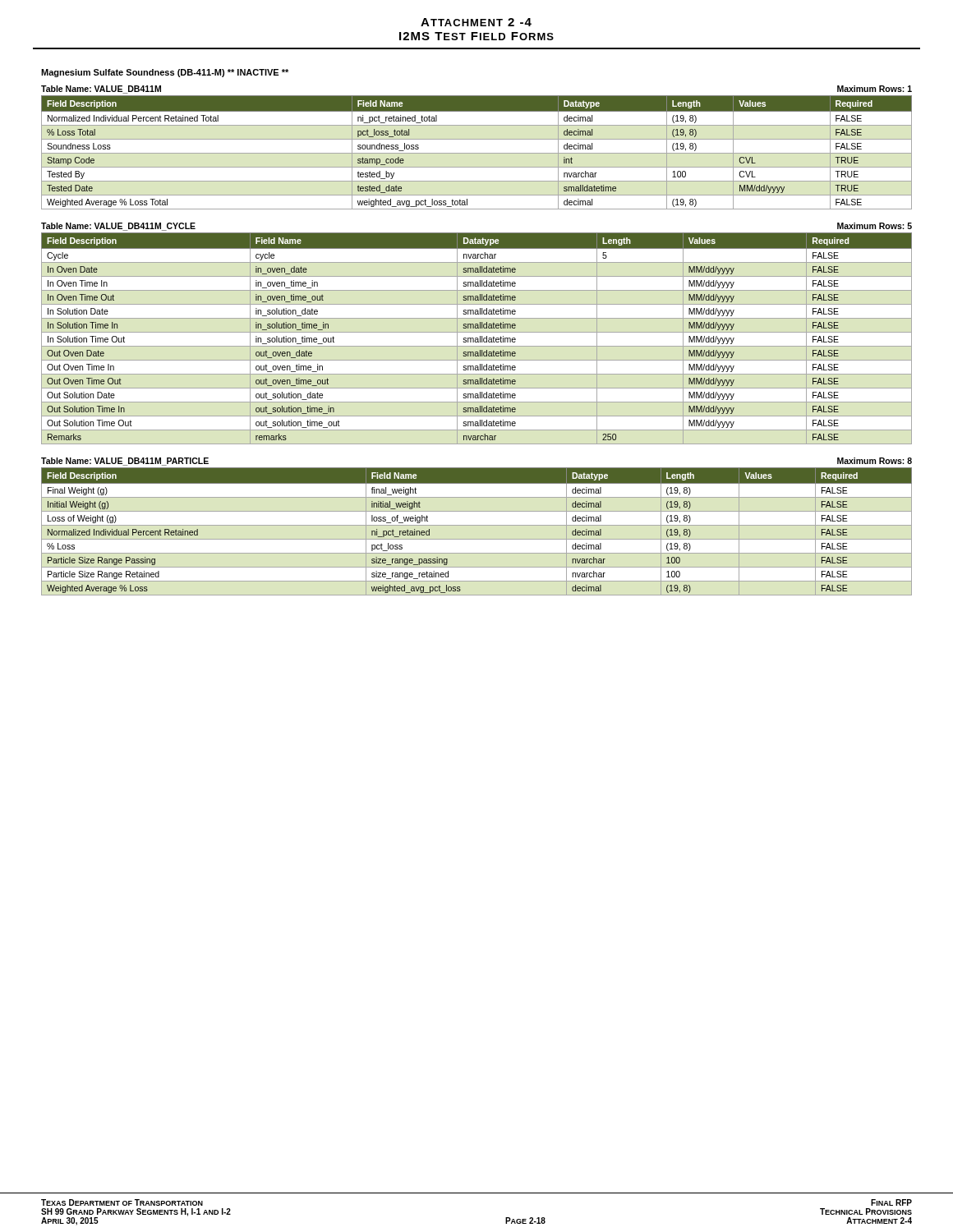Select the table that reads "Out Solution Time"
This screenshot has width=953, height=1232.
(x=476, y=338)
